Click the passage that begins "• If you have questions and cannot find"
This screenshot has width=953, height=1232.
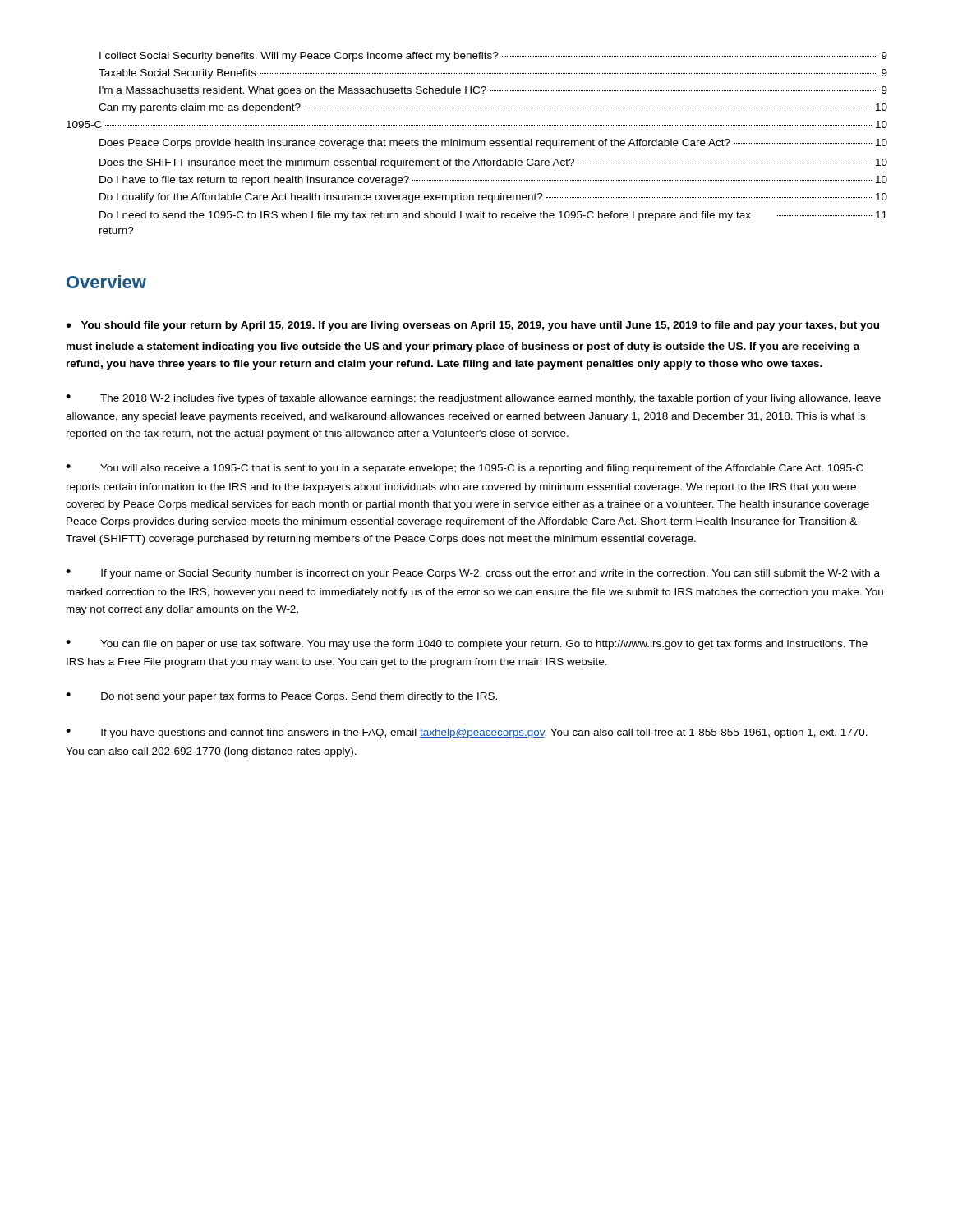[467, 740]
